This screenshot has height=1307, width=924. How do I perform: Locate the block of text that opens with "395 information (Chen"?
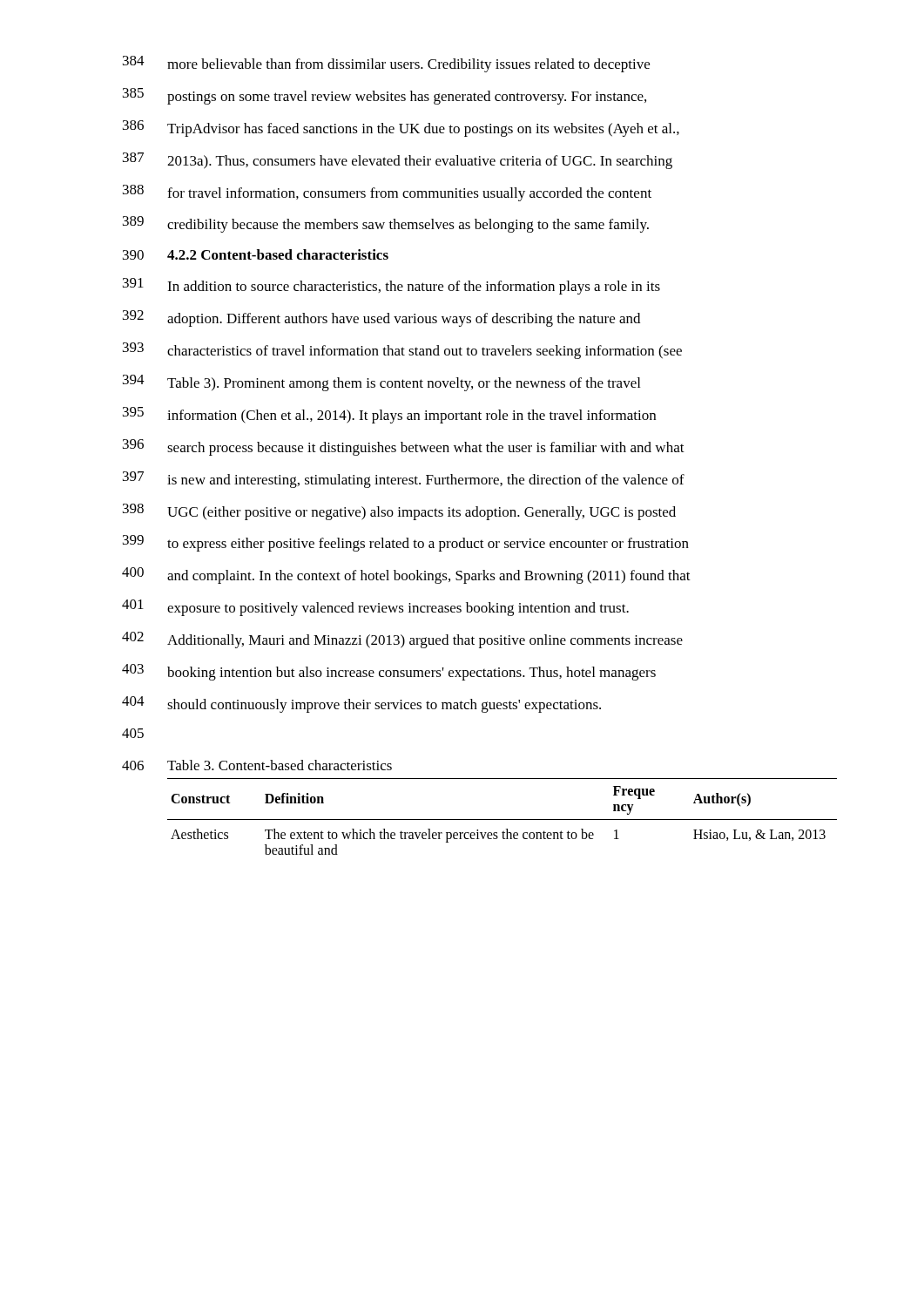pyautogui.click(x=479, y=416)
